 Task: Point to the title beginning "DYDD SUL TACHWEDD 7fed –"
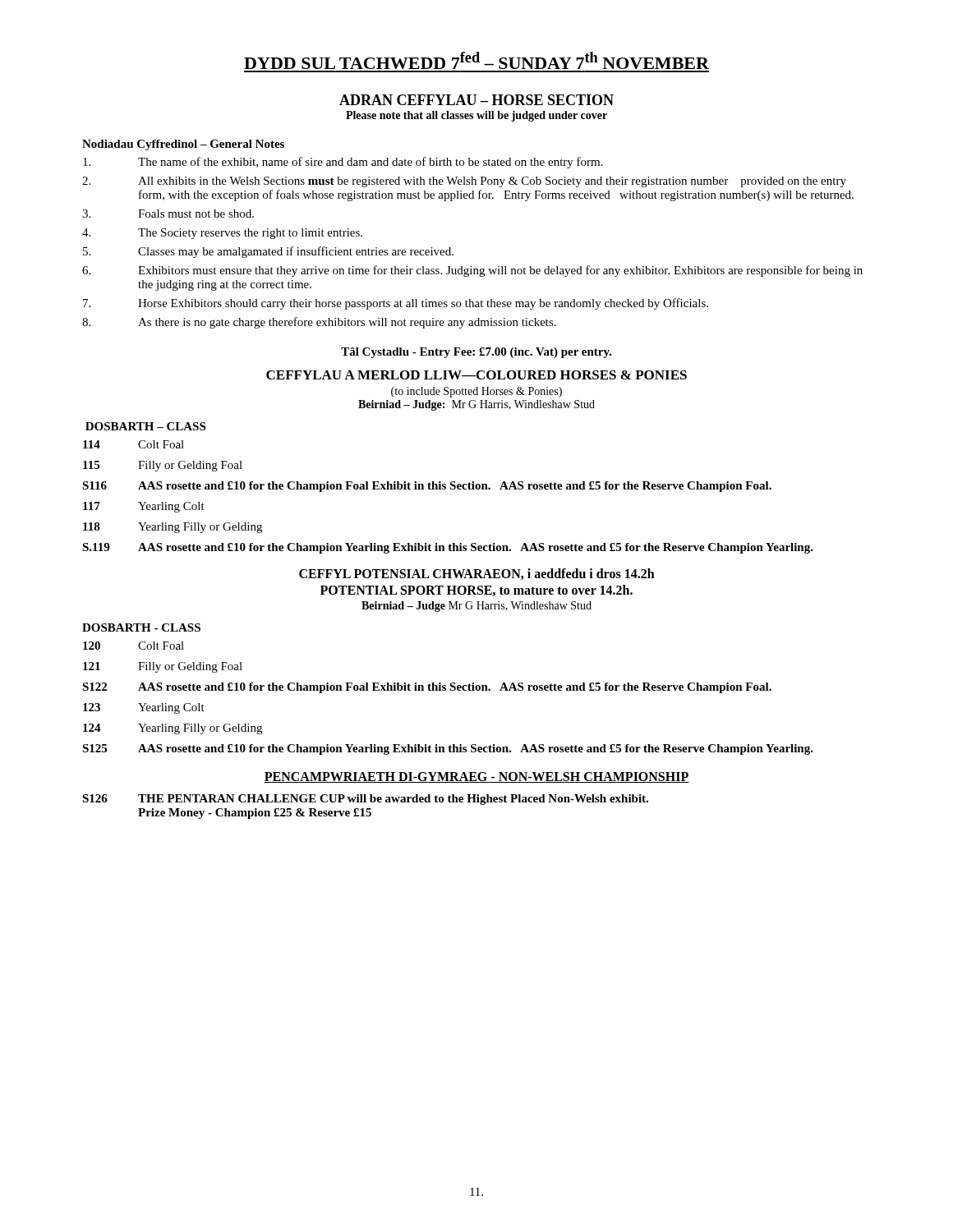(476, 62)
